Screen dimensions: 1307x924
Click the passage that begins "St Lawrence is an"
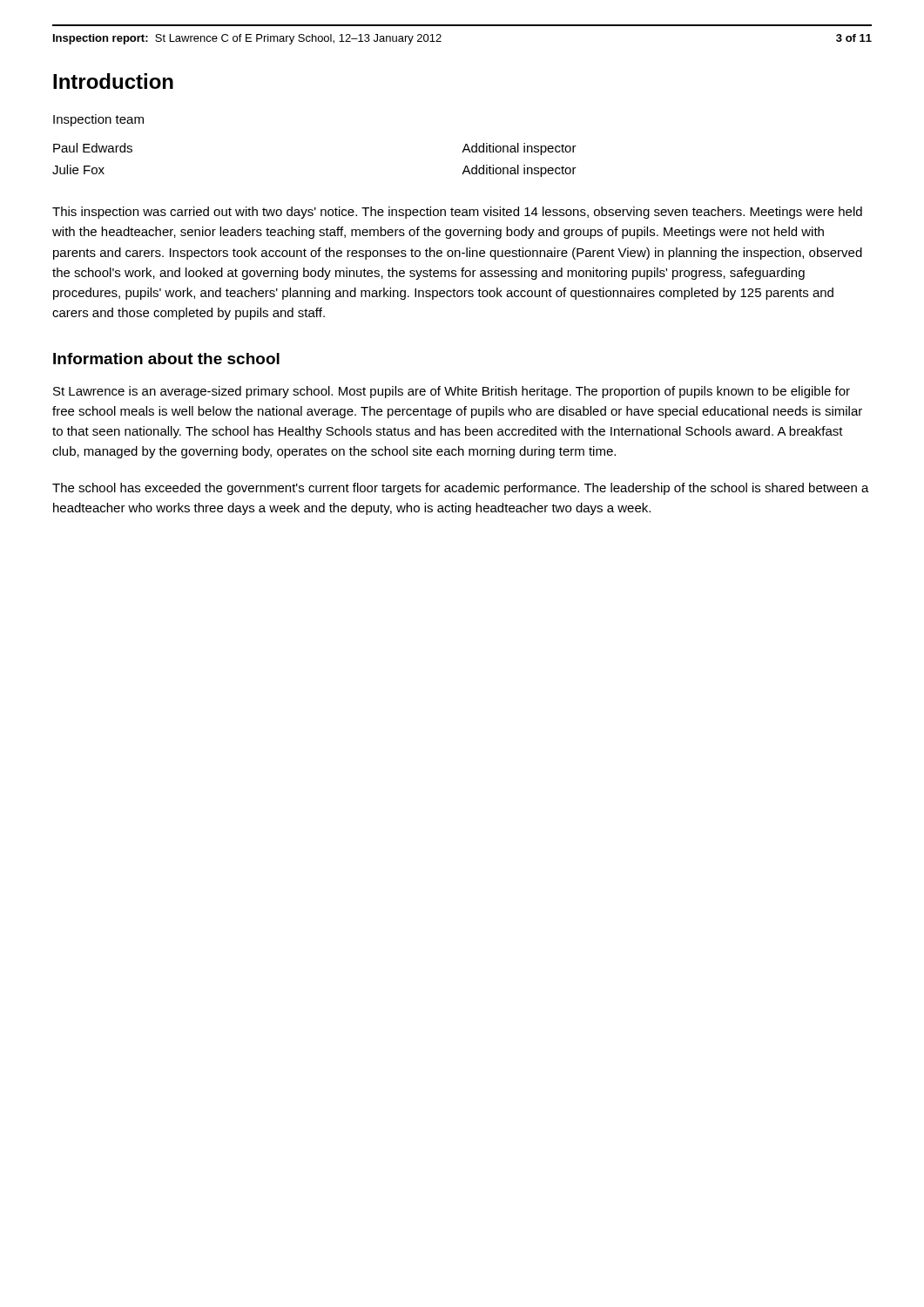point(457,421)
